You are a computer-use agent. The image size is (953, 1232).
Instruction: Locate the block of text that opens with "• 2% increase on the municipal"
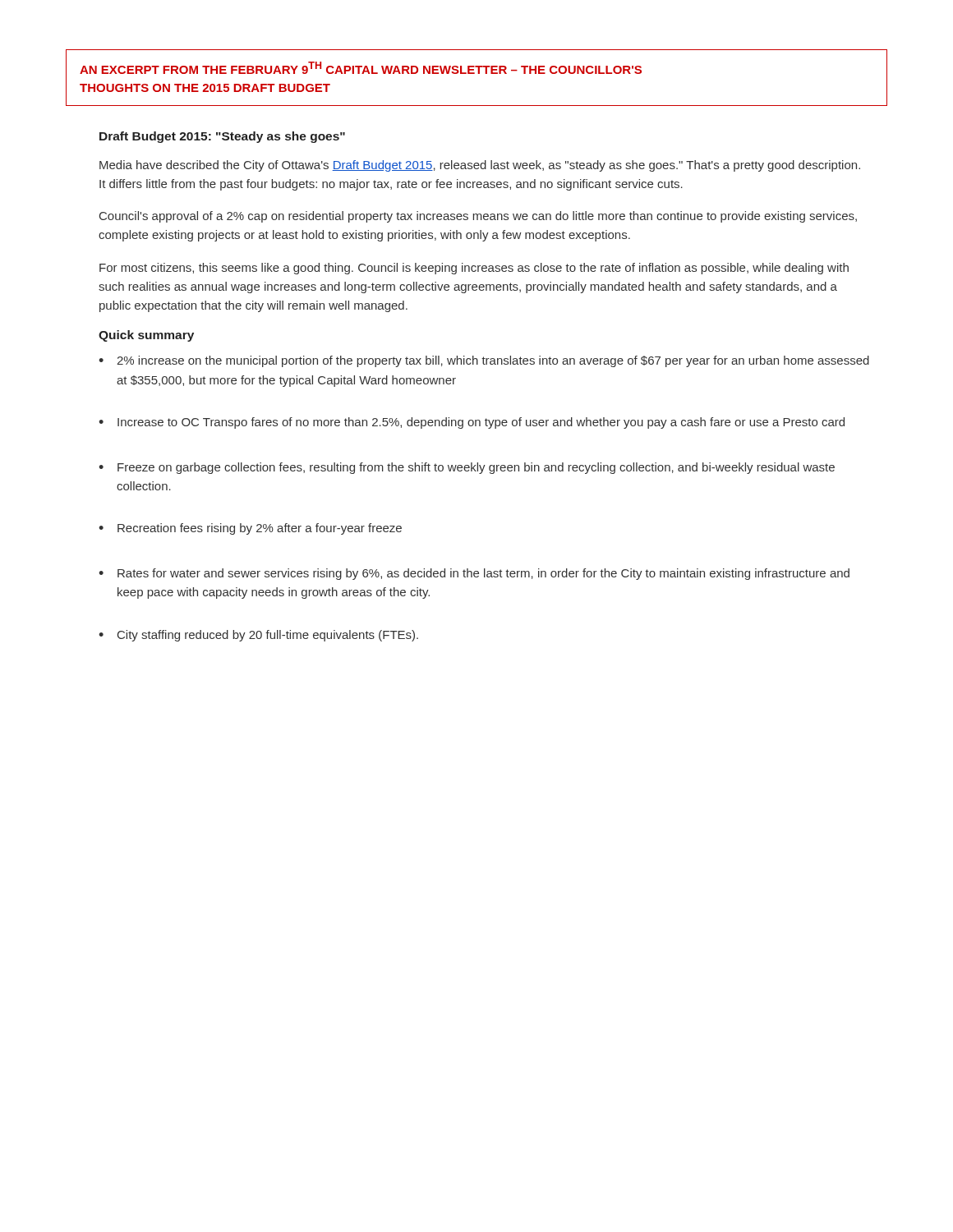485,370
